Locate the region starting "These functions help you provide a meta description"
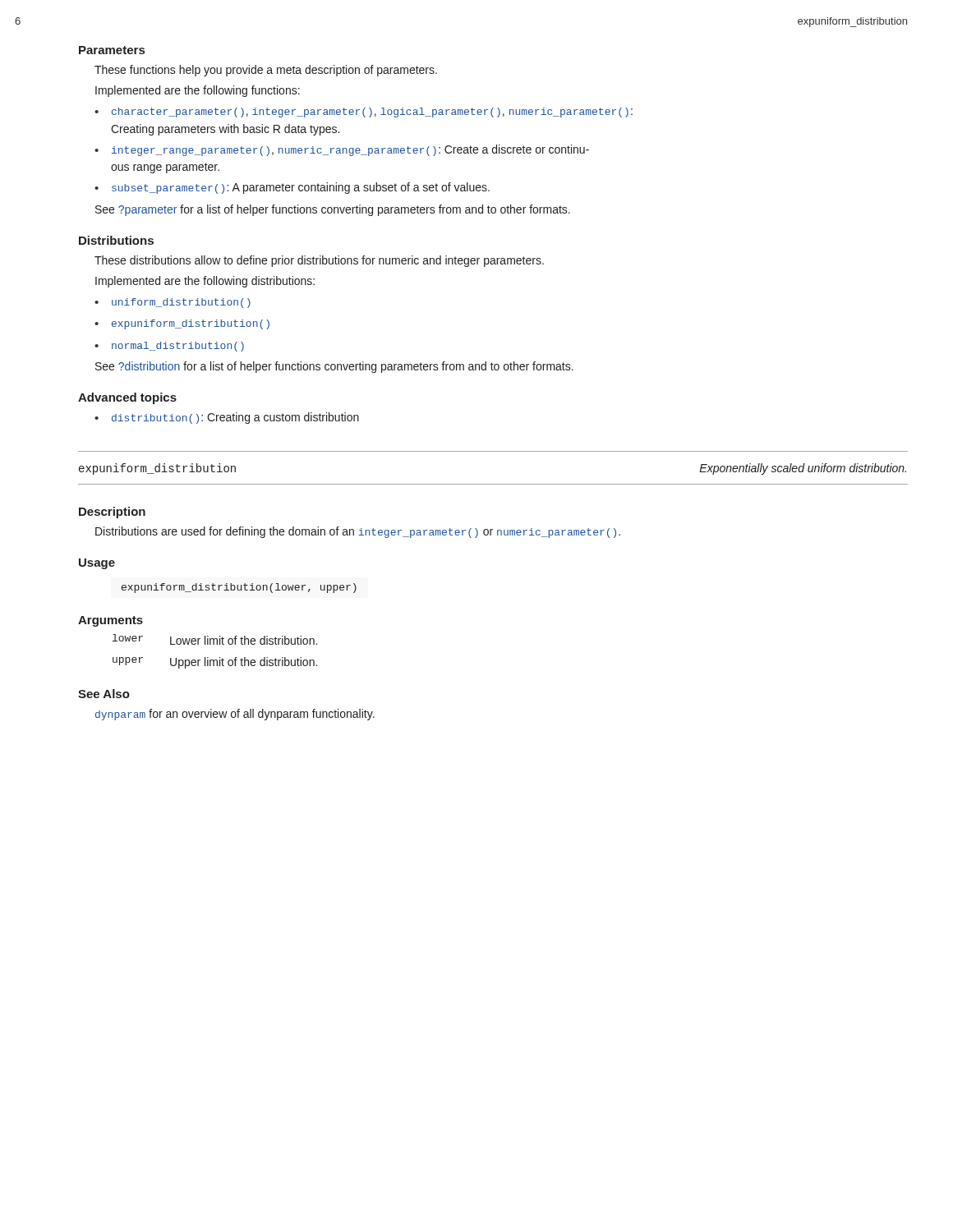Image resolution: width=953 pixels, height=1232 pixels. [266, 70]
